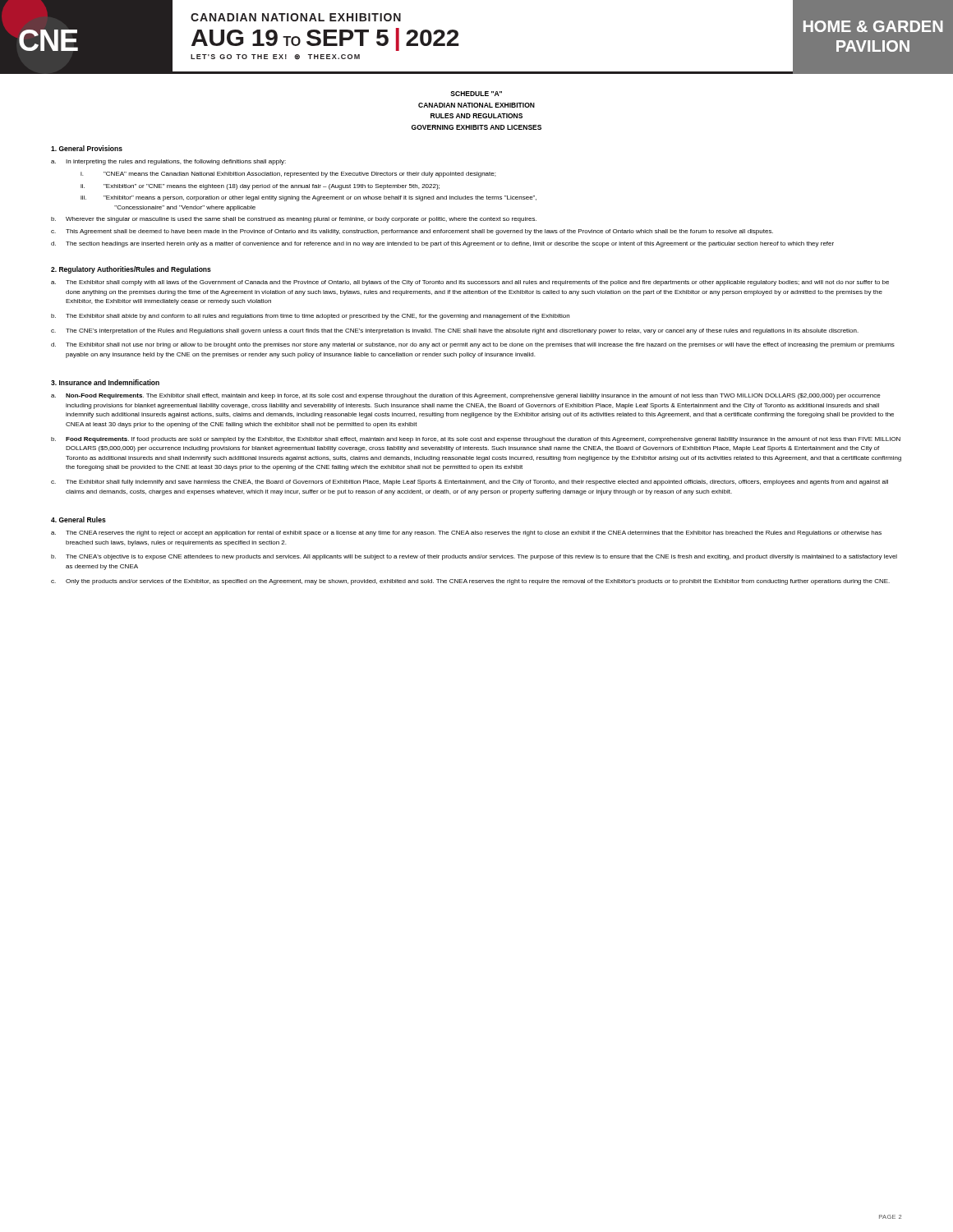Select the list item containing "c. The Exhibitor shall fully indemnify and save"
Image resolution: width=953 pixels, height=1232 pixels.
click(476, 487)
